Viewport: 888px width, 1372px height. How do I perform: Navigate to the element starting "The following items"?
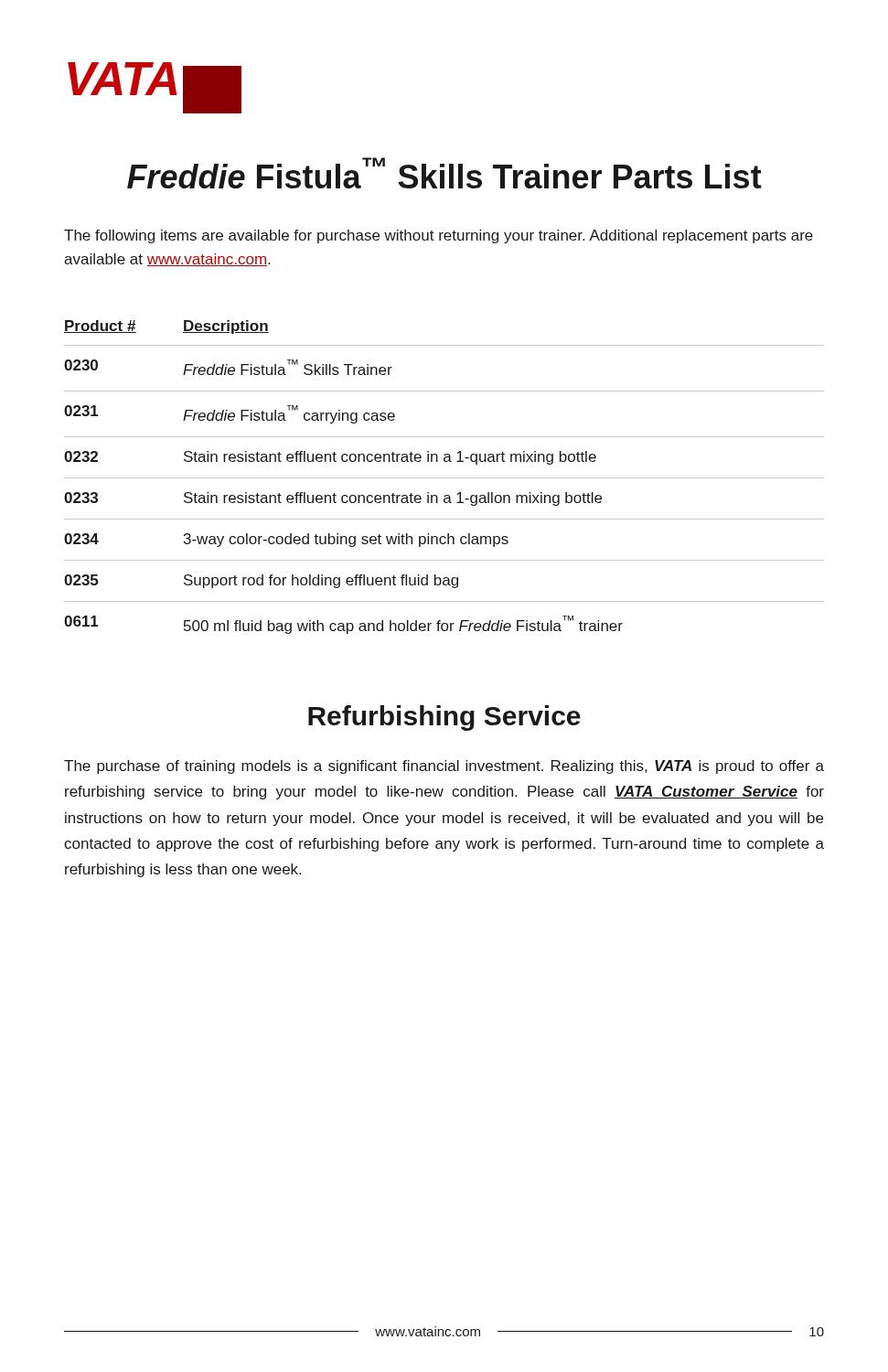[439, 247]
